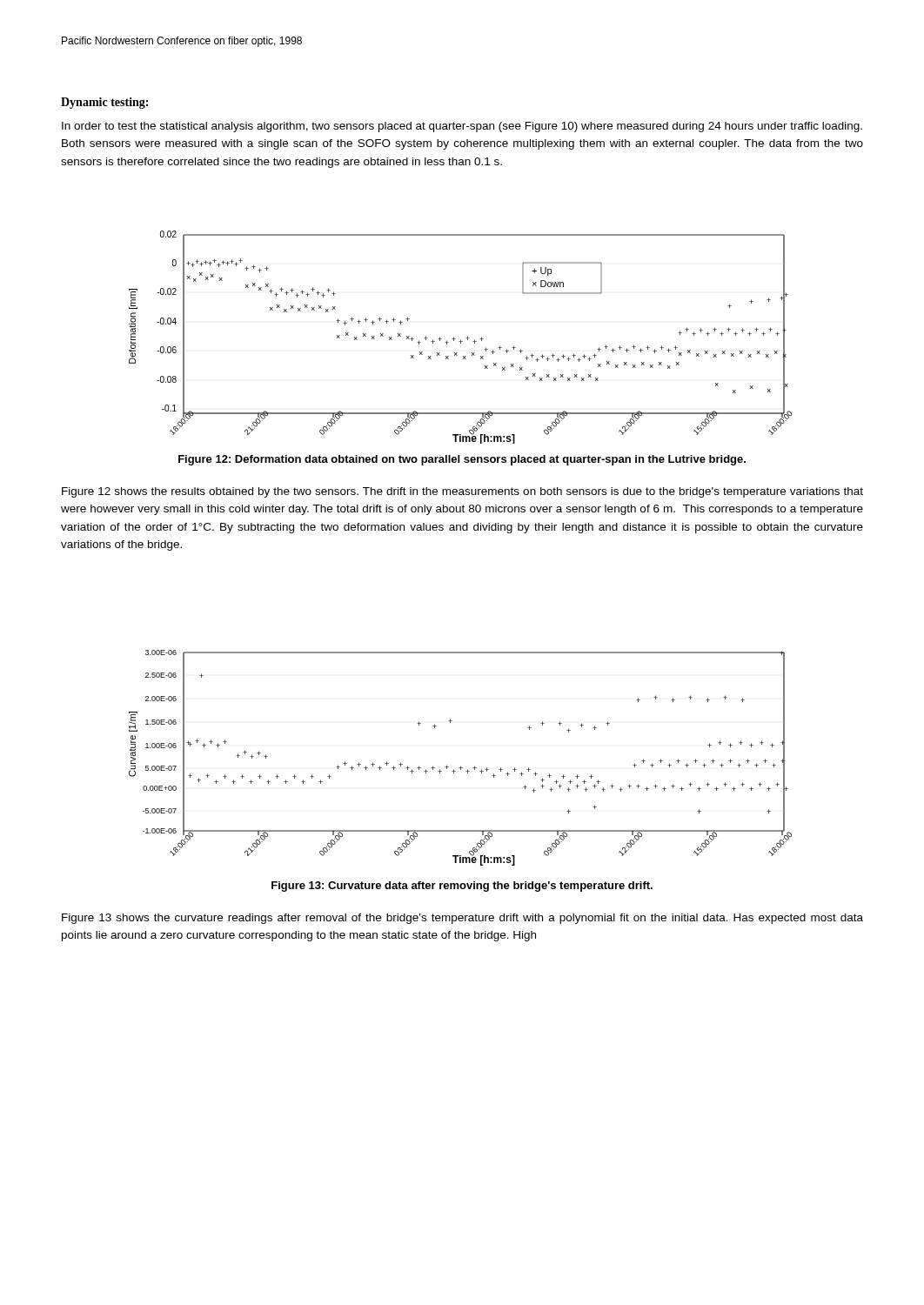
Task: Navigate to the text starting "Figure 12 shows"
Action: (x=462, y=517)
